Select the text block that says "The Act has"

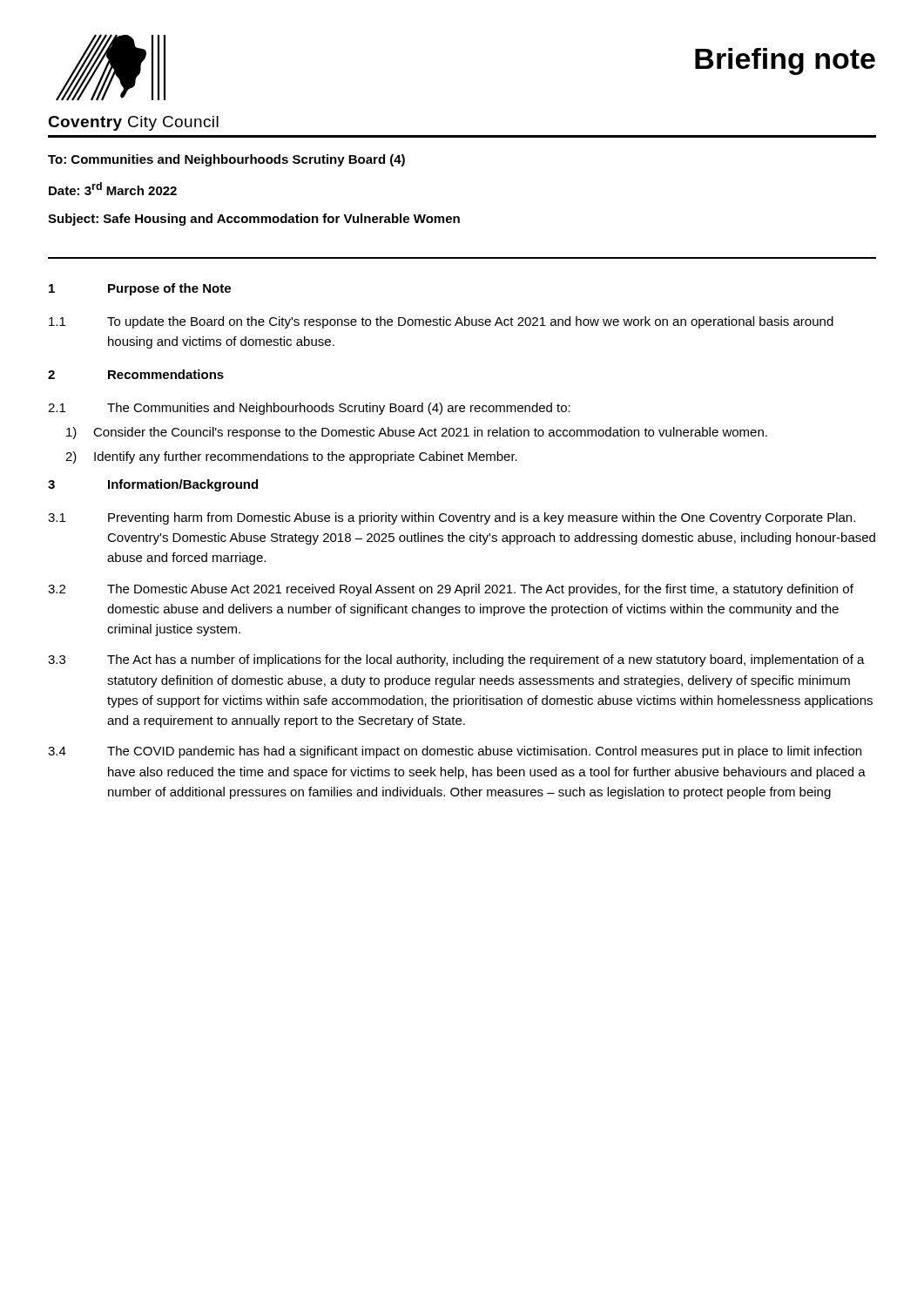[x=490, y=690]
